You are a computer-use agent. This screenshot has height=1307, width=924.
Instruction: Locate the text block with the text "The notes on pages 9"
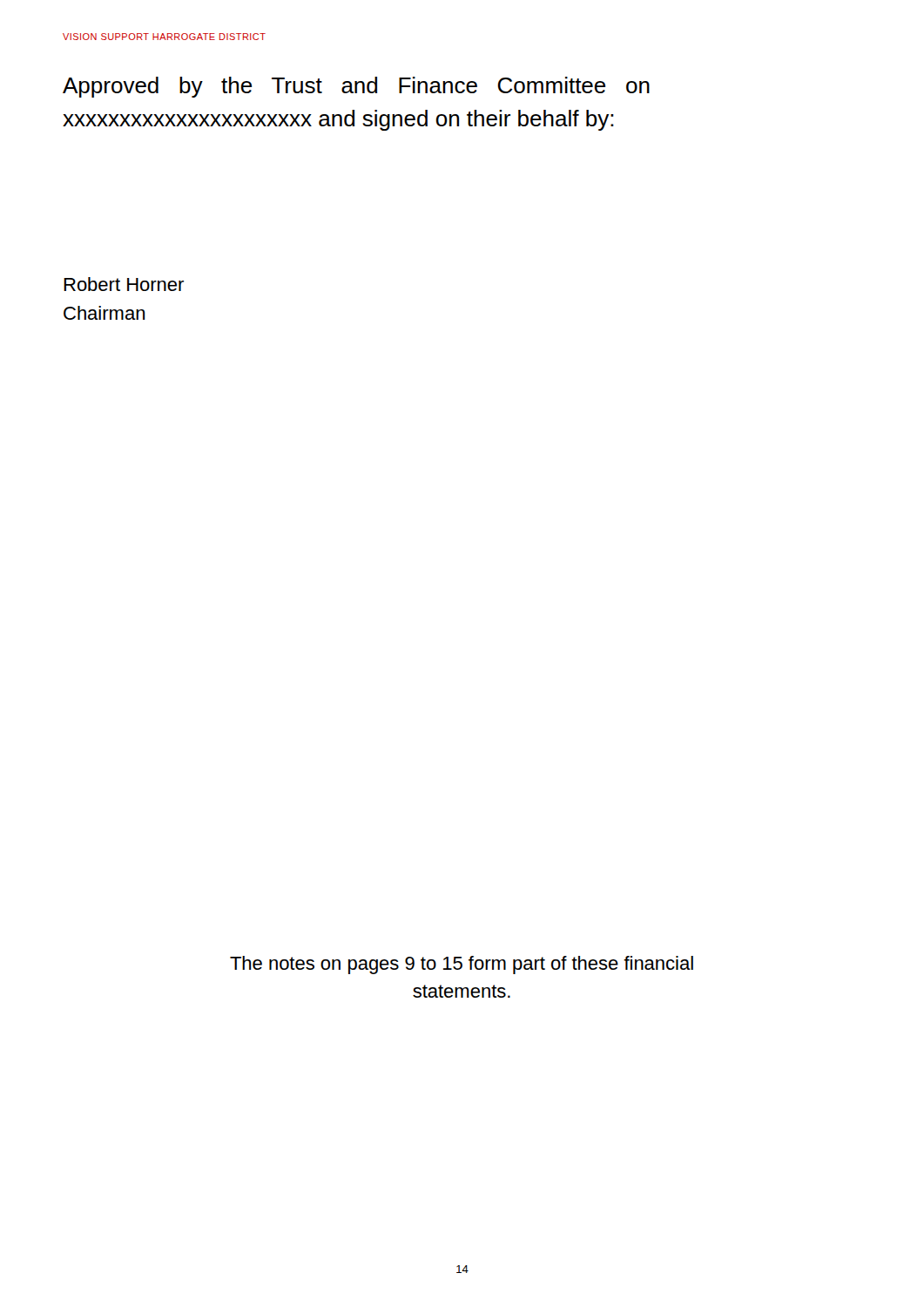tap(462, 977)
